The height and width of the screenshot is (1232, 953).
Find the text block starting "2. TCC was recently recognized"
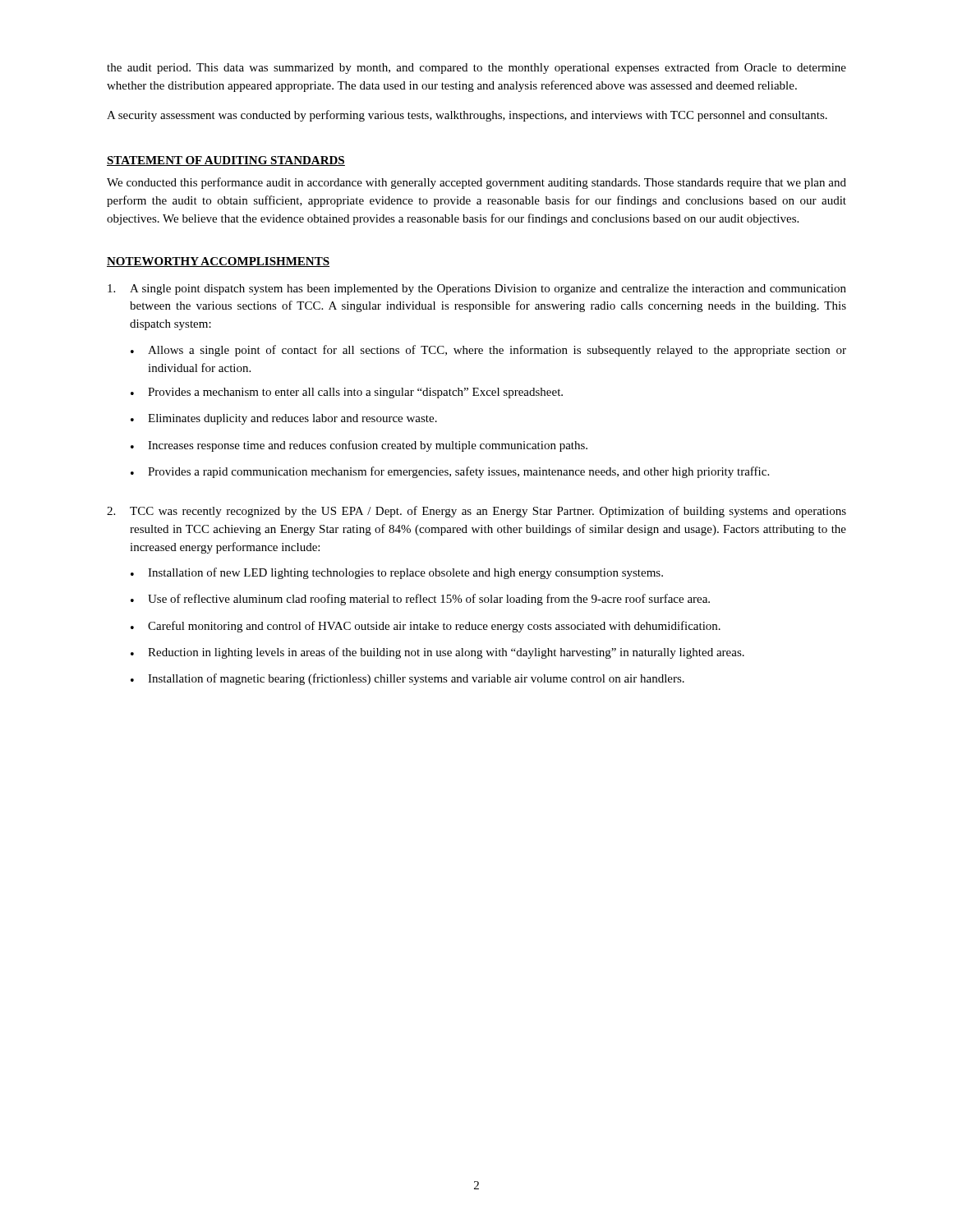[x=476, y=600]
